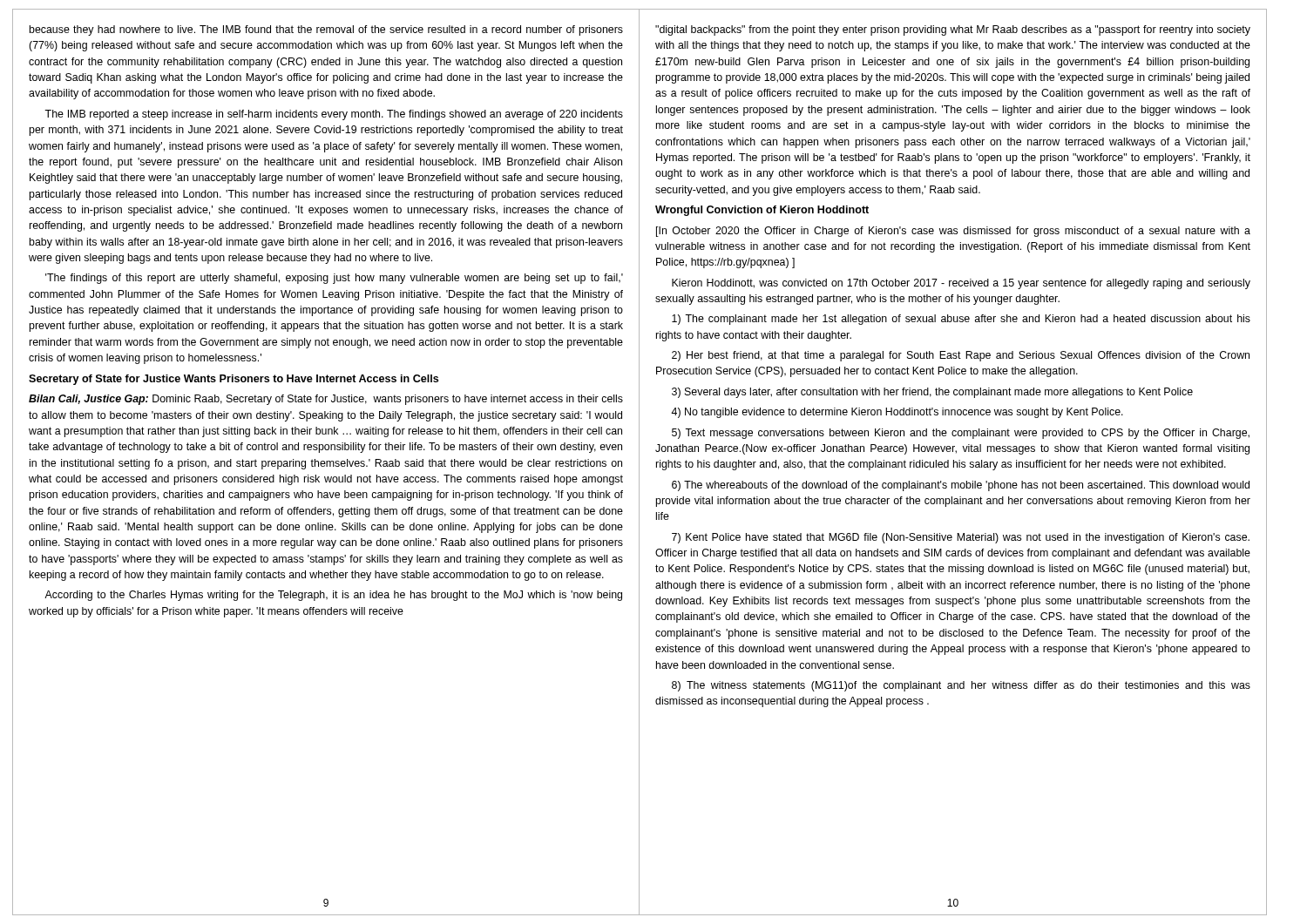The image size is (1307, 924).
Task: Point to the block beginning "7) Kent Police have"
Action: pos(953,601)
